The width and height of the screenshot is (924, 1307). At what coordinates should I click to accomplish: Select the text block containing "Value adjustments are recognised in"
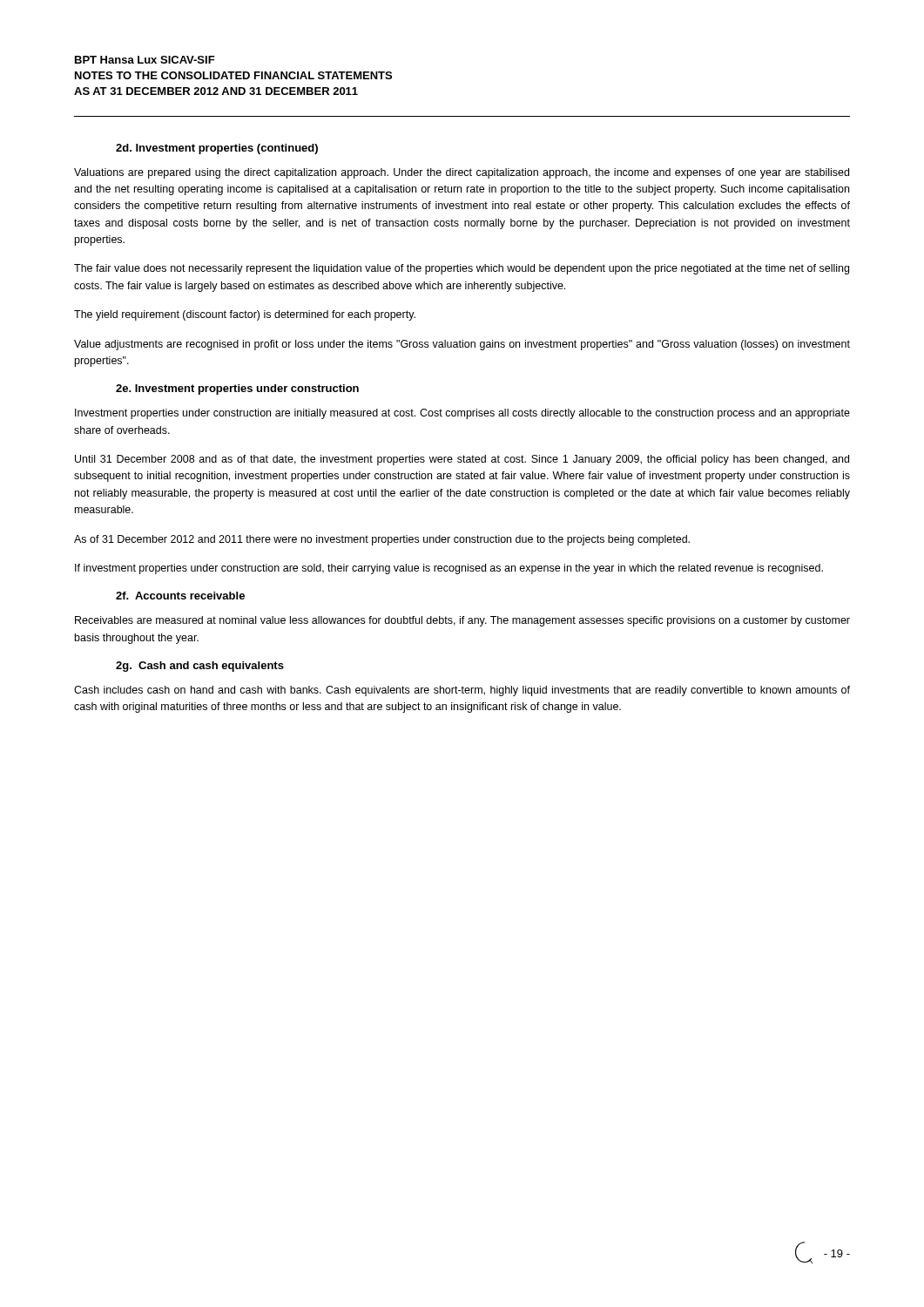(x=462, y=352)
